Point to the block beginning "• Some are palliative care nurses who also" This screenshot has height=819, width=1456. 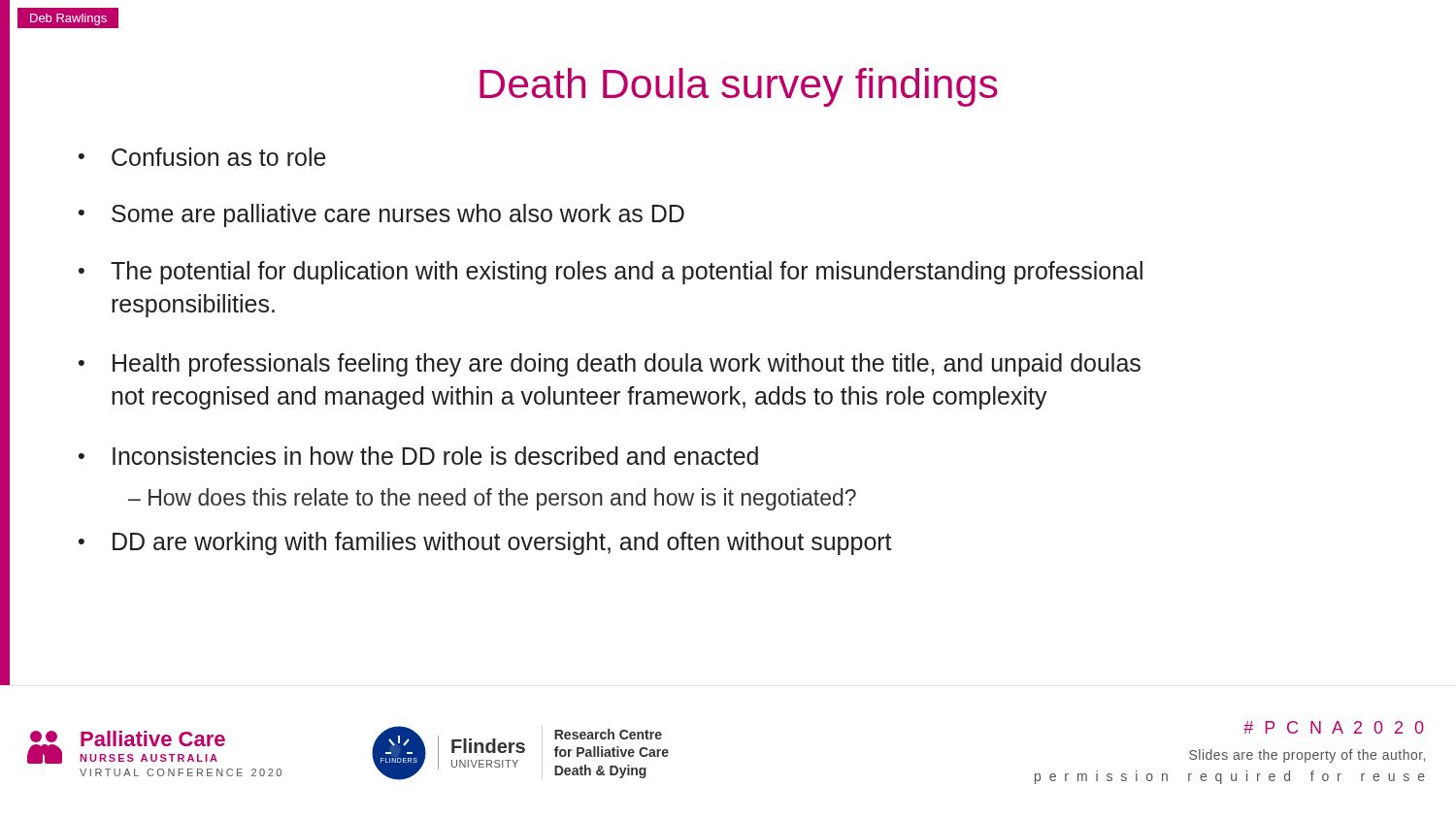(381, 214)
